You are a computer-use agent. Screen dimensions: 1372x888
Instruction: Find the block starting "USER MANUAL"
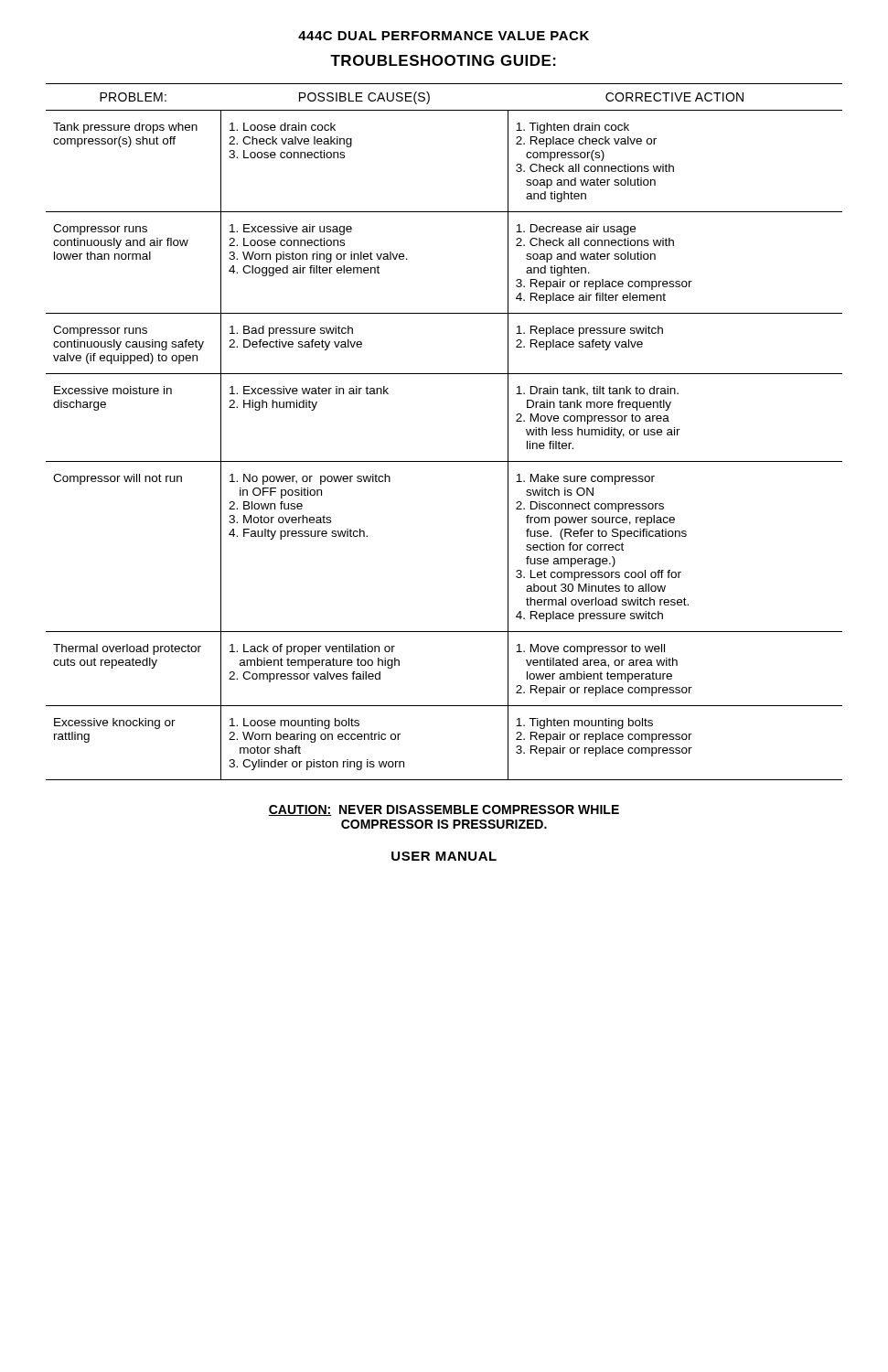coord(444,856)
